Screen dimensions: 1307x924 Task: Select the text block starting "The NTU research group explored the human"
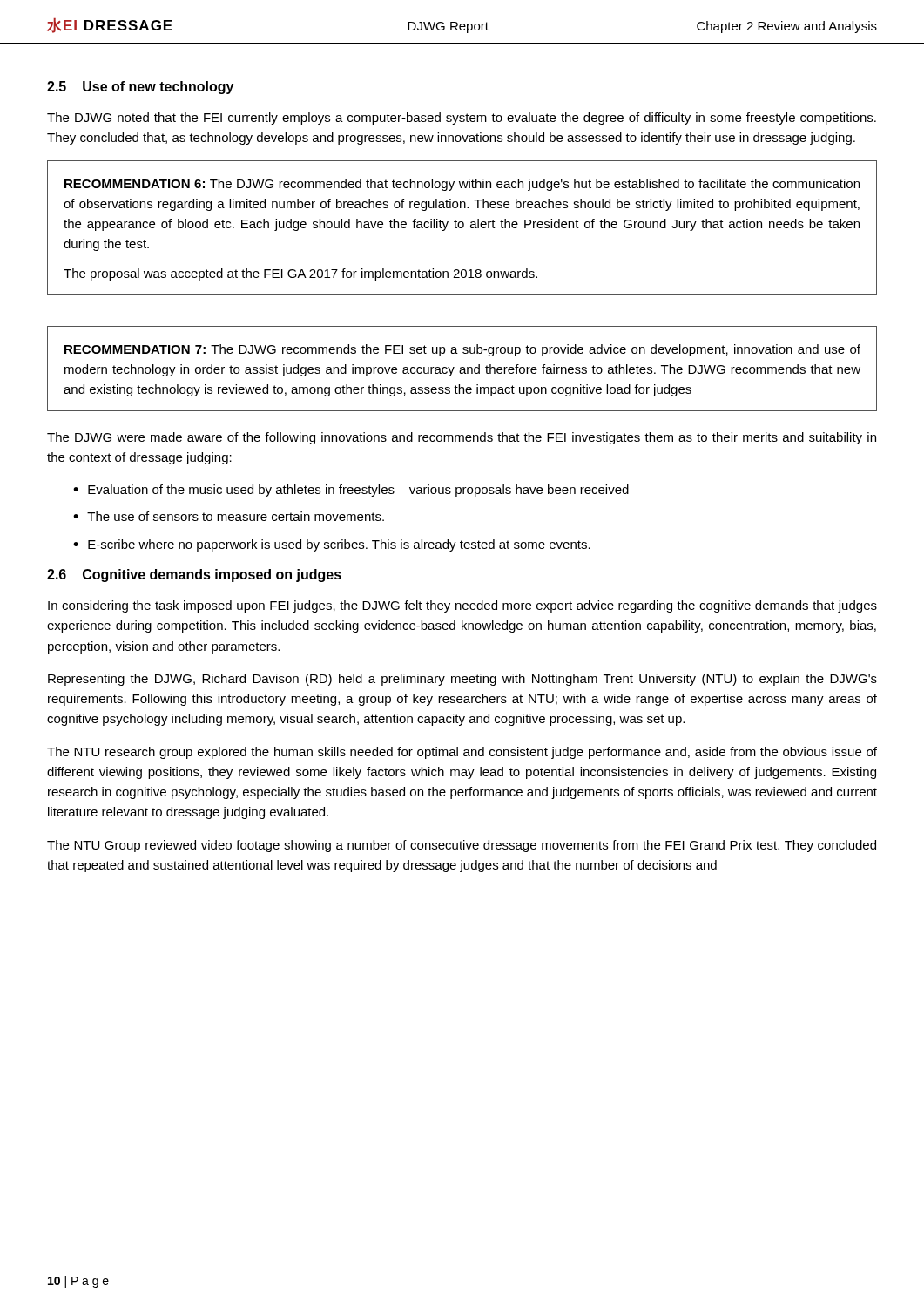pyautogui.click(x=462, y=782)
